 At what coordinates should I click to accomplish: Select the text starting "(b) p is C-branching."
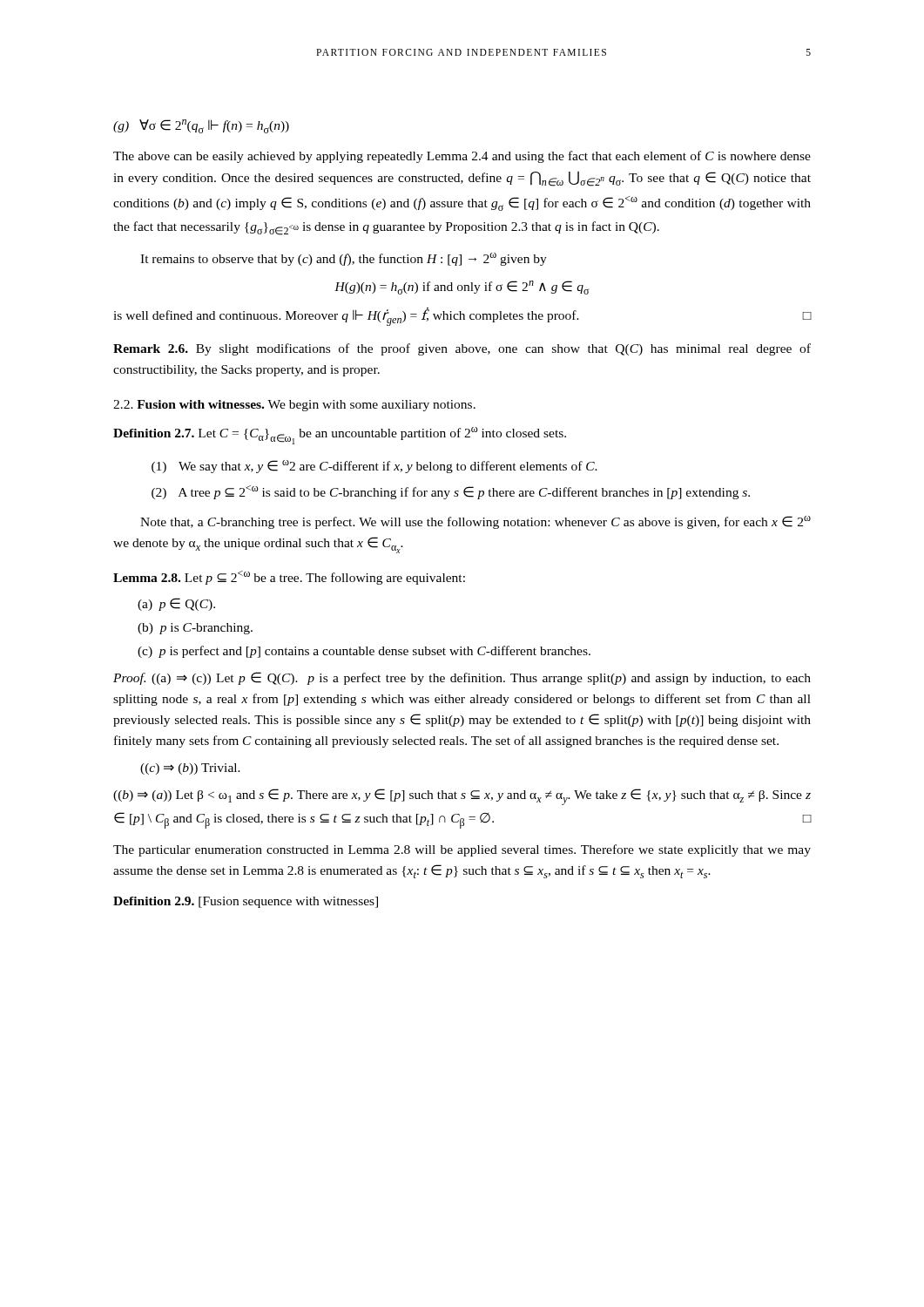(195, 627)
